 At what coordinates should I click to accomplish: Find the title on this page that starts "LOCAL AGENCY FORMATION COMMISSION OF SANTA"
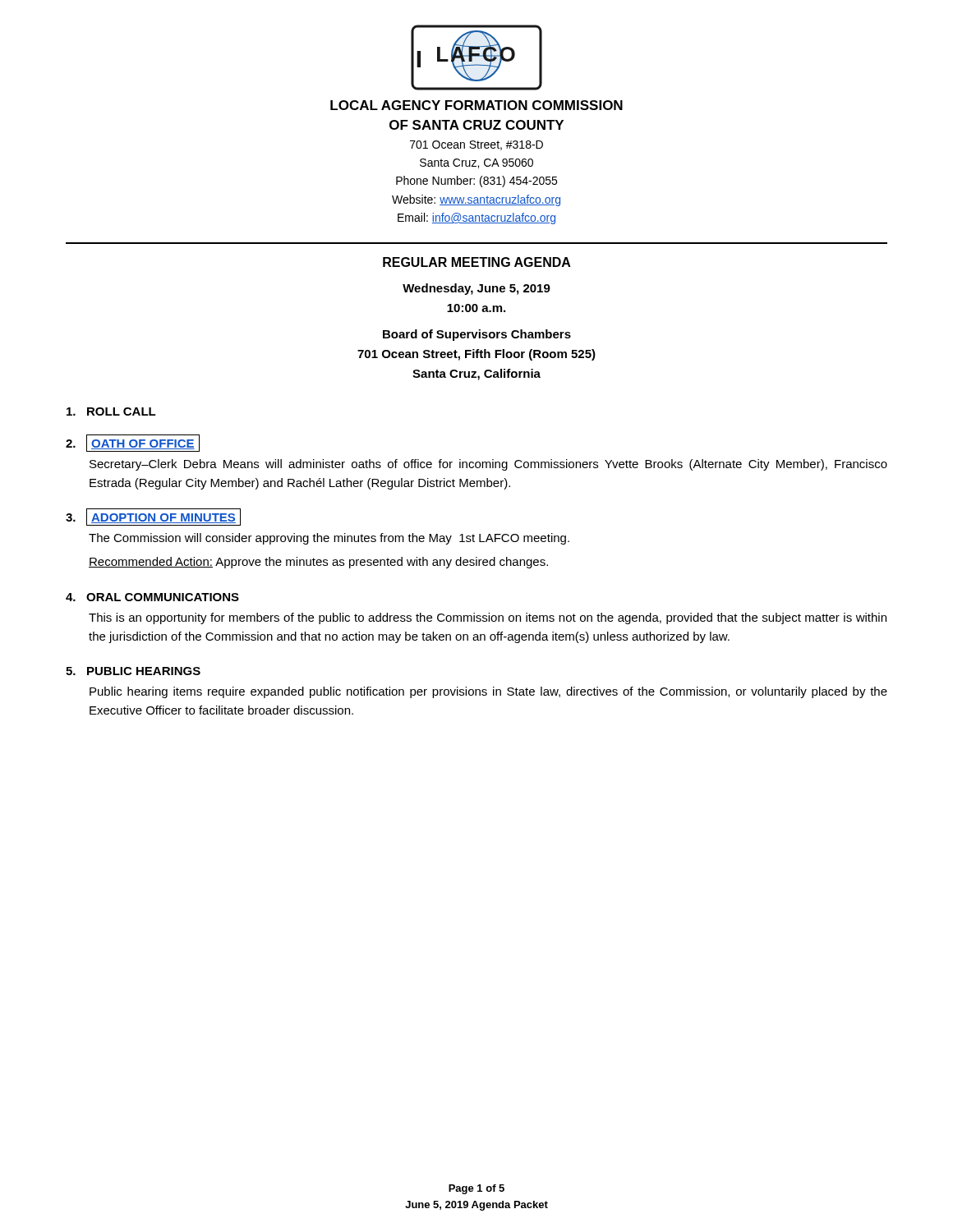(x=476, y=115)
